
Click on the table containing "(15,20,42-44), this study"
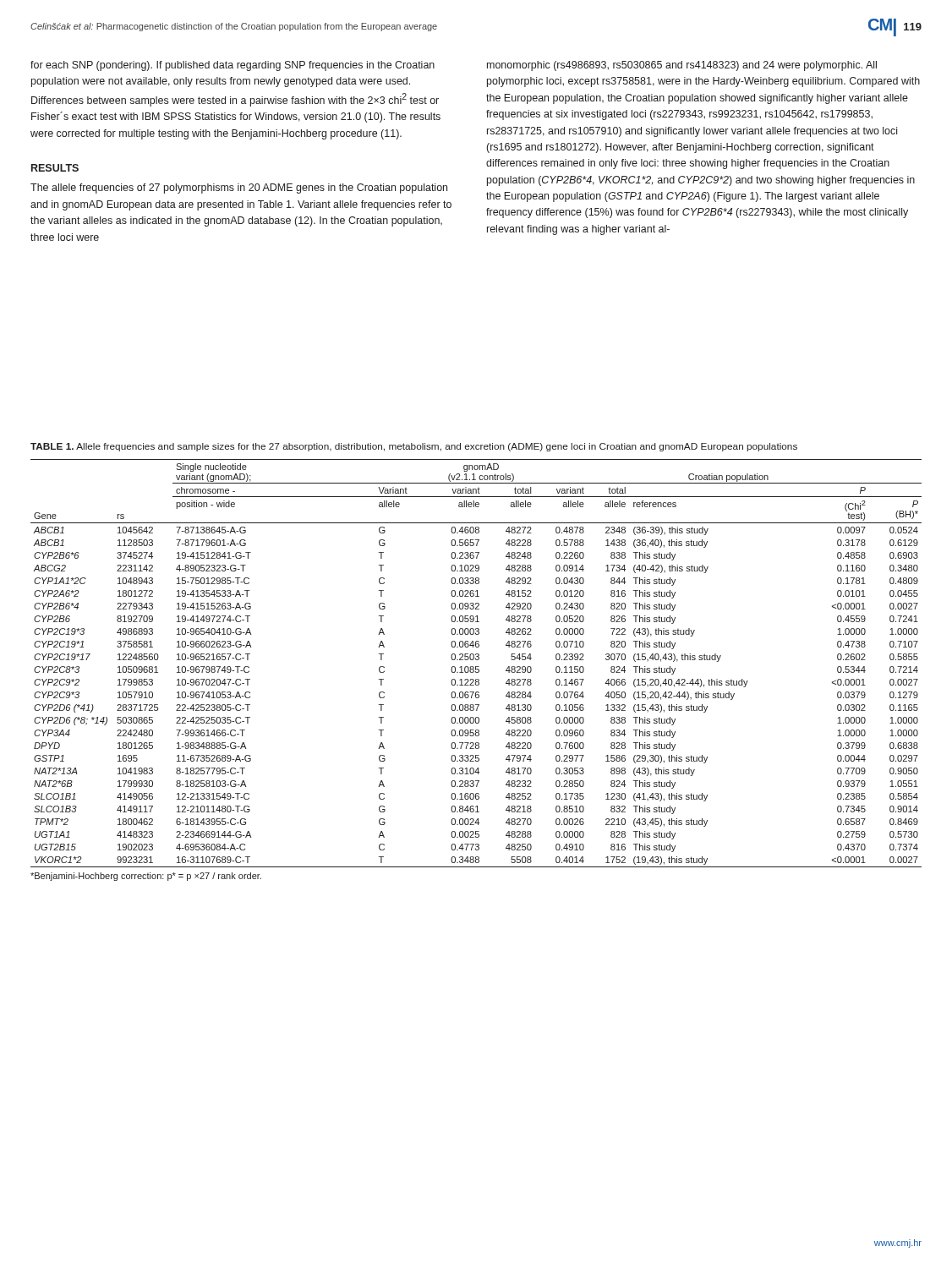pyautogui.click(x=476, y=663)
